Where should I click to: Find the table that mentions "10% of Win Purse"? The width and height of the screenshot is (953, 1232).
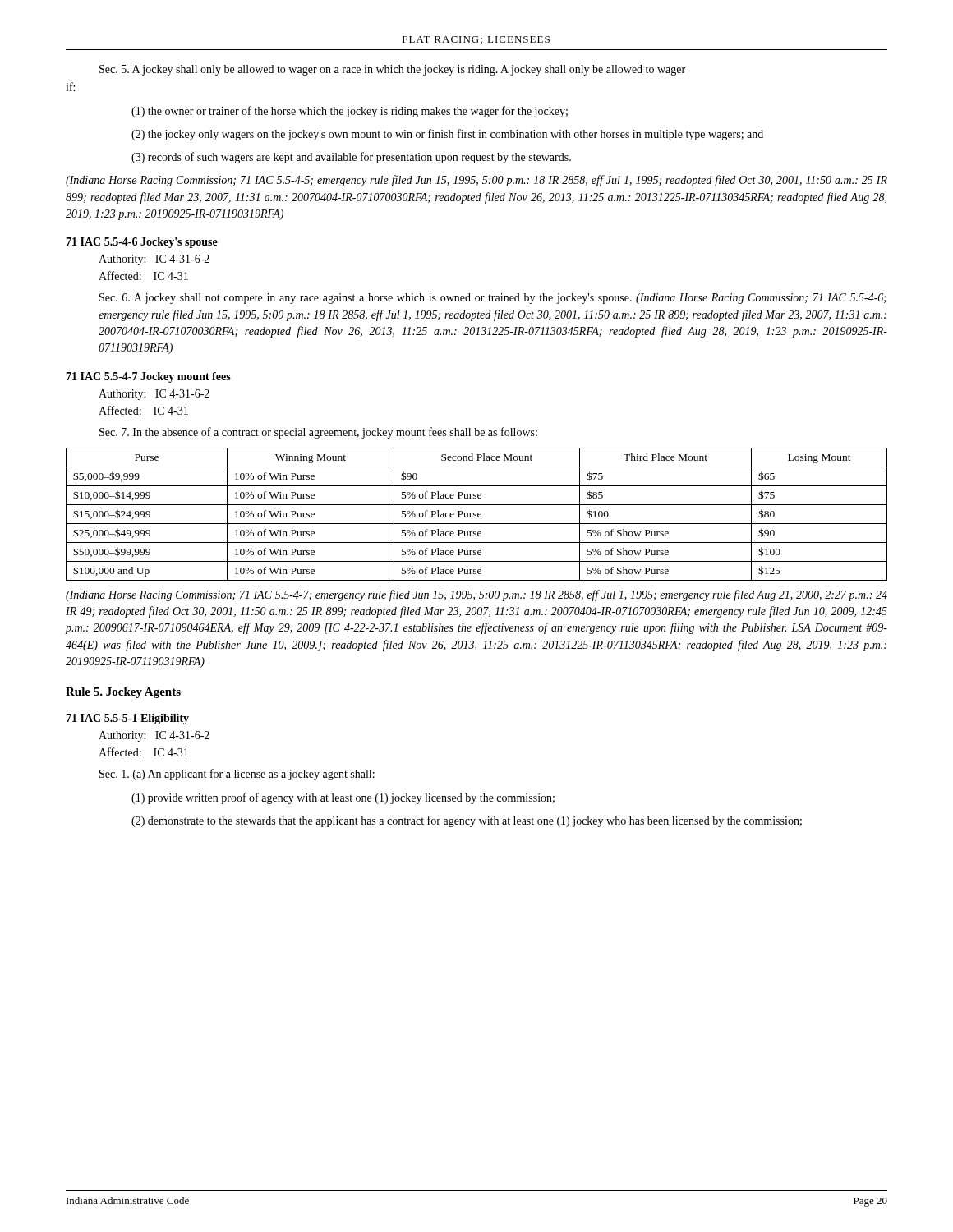(476, 514)
